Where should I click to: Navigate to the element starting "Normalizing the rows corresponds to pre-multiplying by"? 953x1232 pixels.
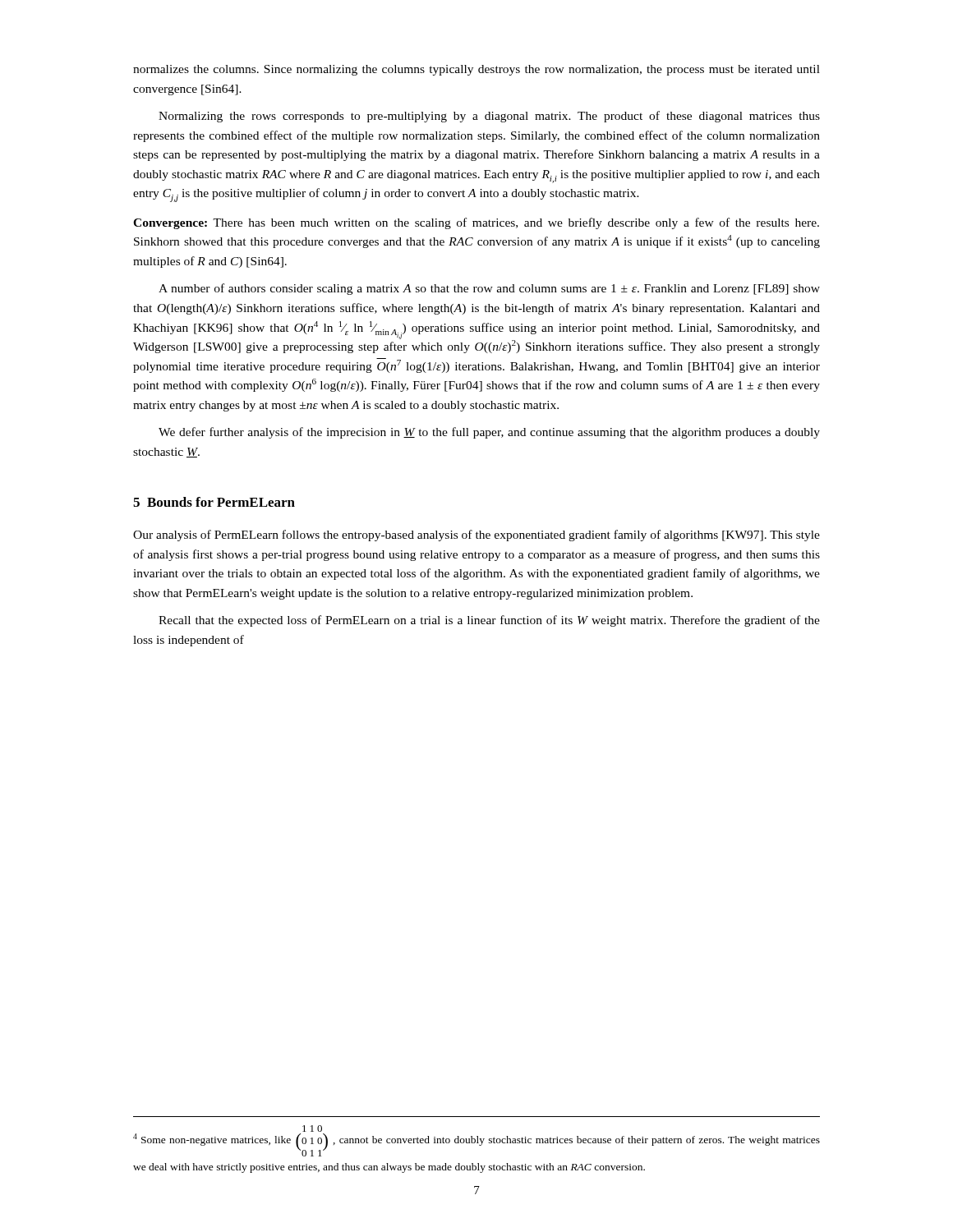click(x=476, y=154)
